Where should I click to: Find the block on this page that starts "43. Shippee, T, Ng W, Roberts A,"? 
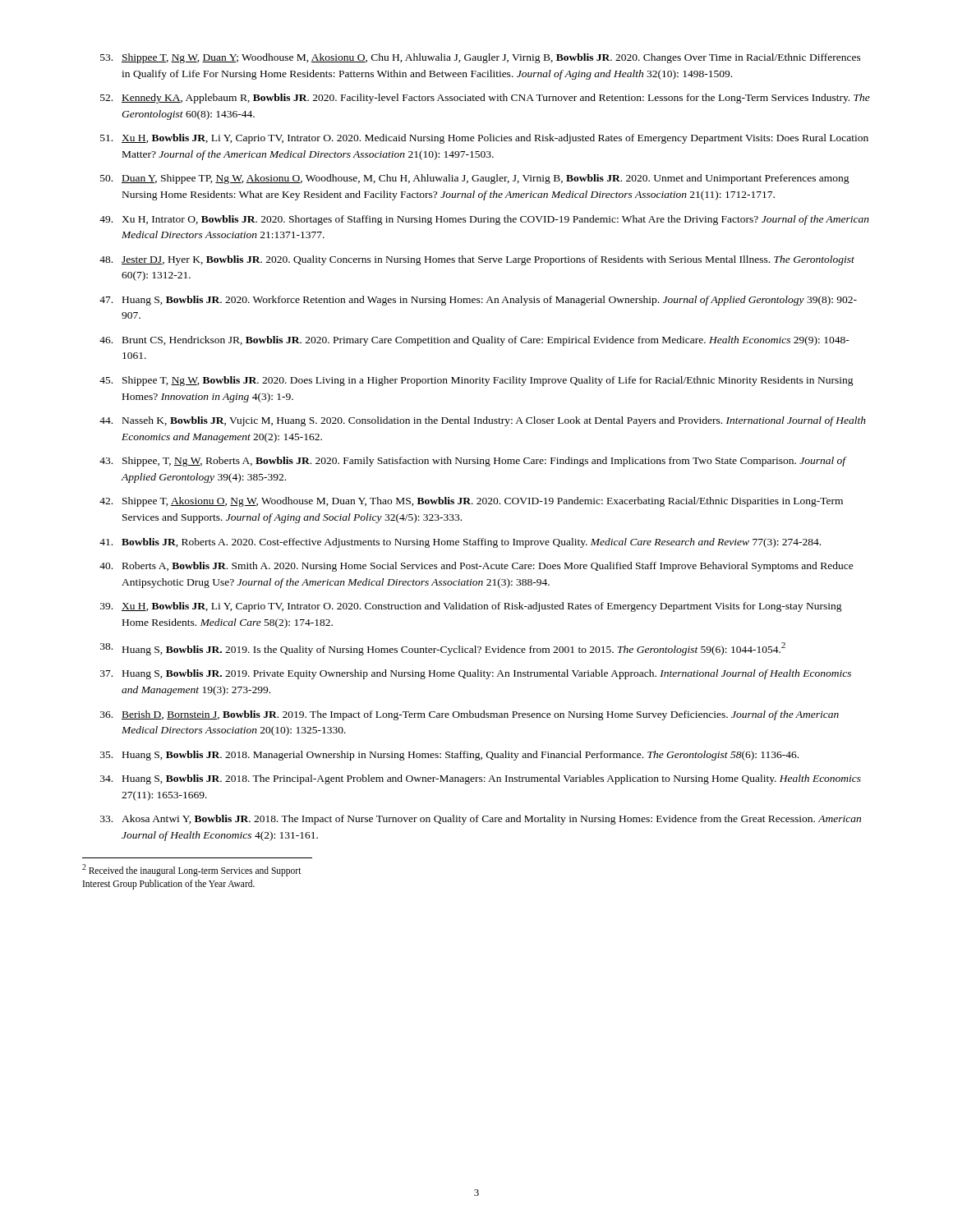click(x=476, y=469)
